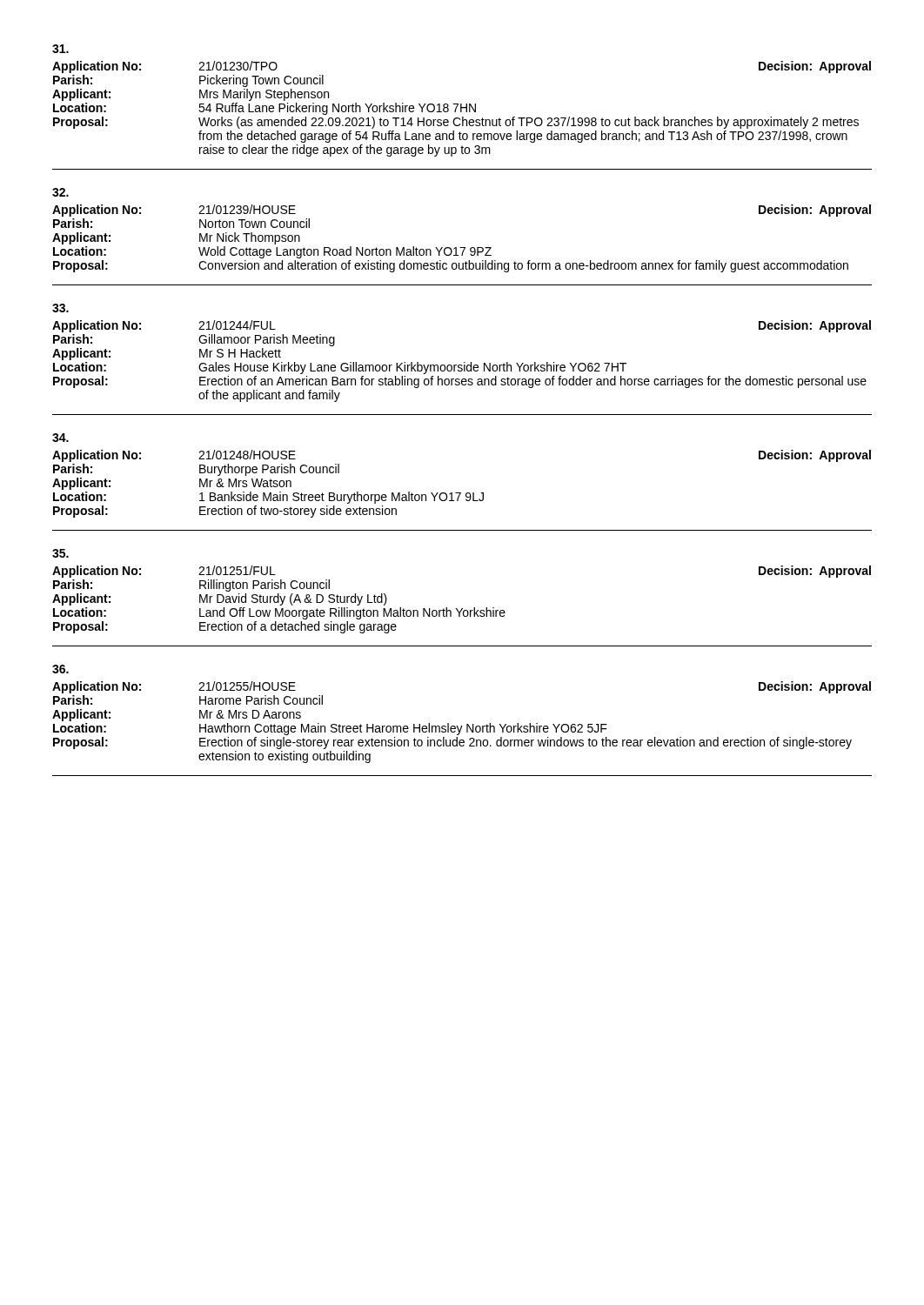Click on the block starting "33. Application No: 21/01244/FUL Decision: Approval"
This screenshot has width=924, height=1305.
[462, 352]
